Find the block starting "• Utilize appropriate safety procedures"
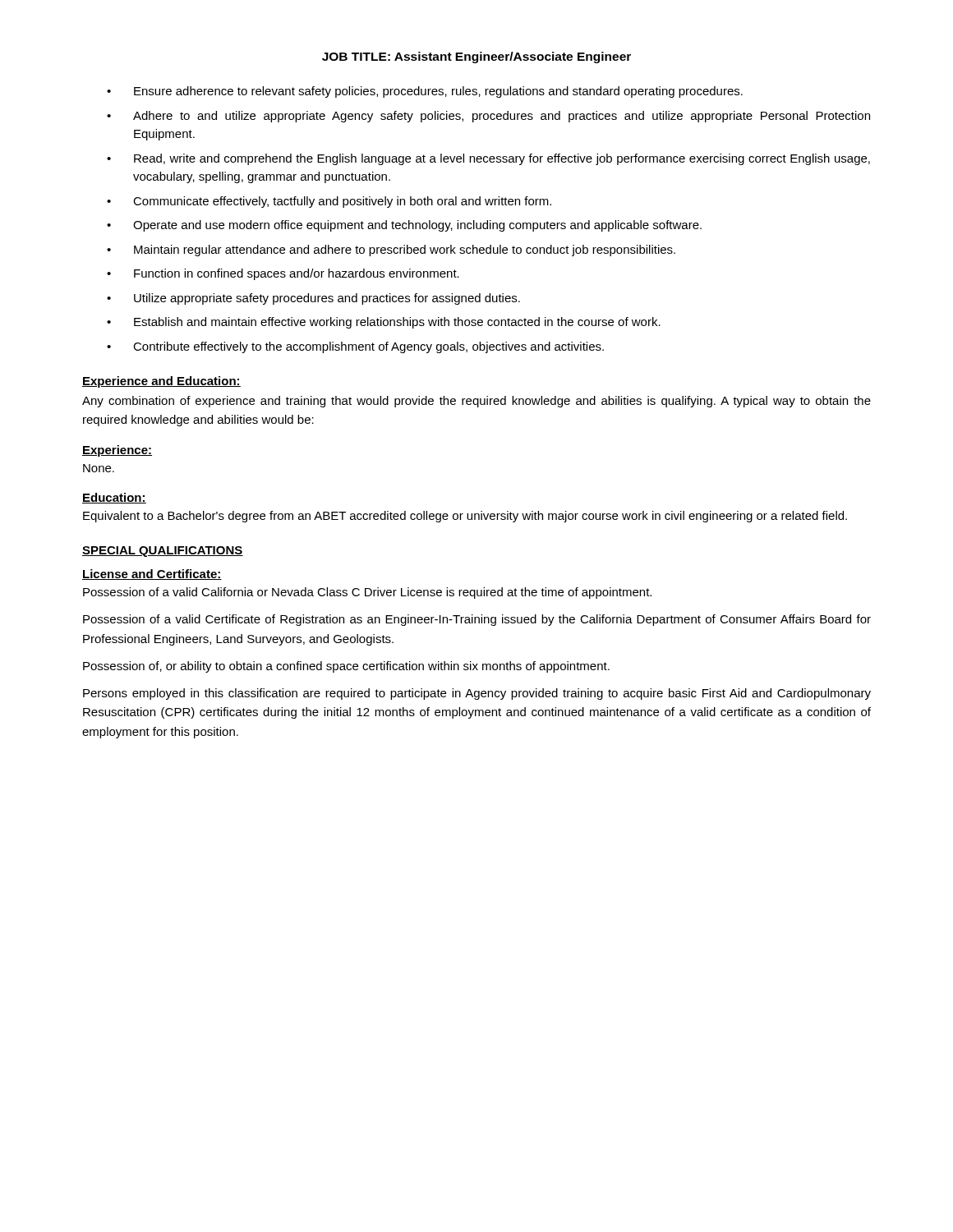This screenshot has height=1232, width=953. [489, 298]
